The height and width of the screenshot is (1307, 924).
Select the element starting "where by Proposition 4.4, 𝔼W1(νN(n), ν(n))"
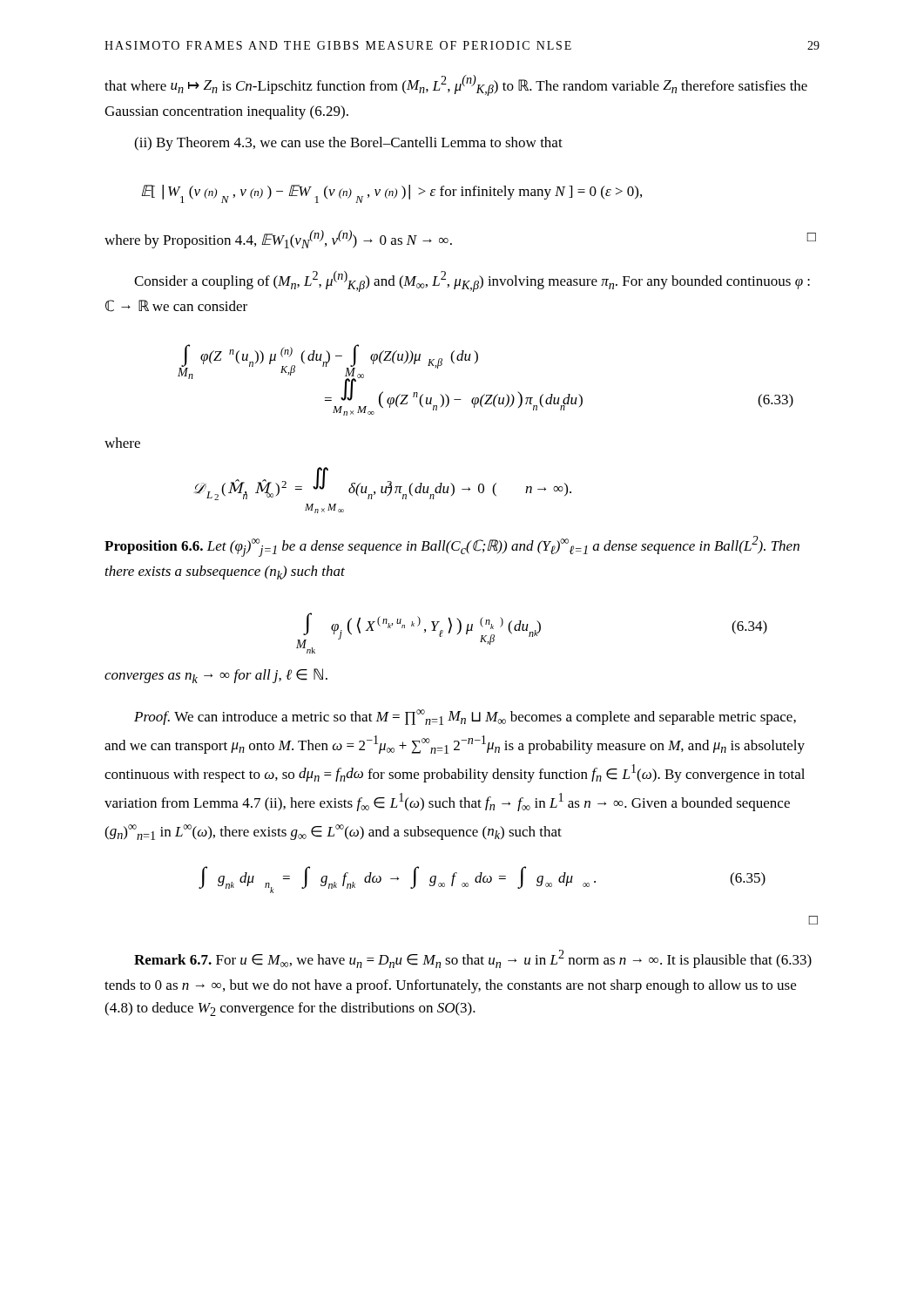(x=460, y=239)
